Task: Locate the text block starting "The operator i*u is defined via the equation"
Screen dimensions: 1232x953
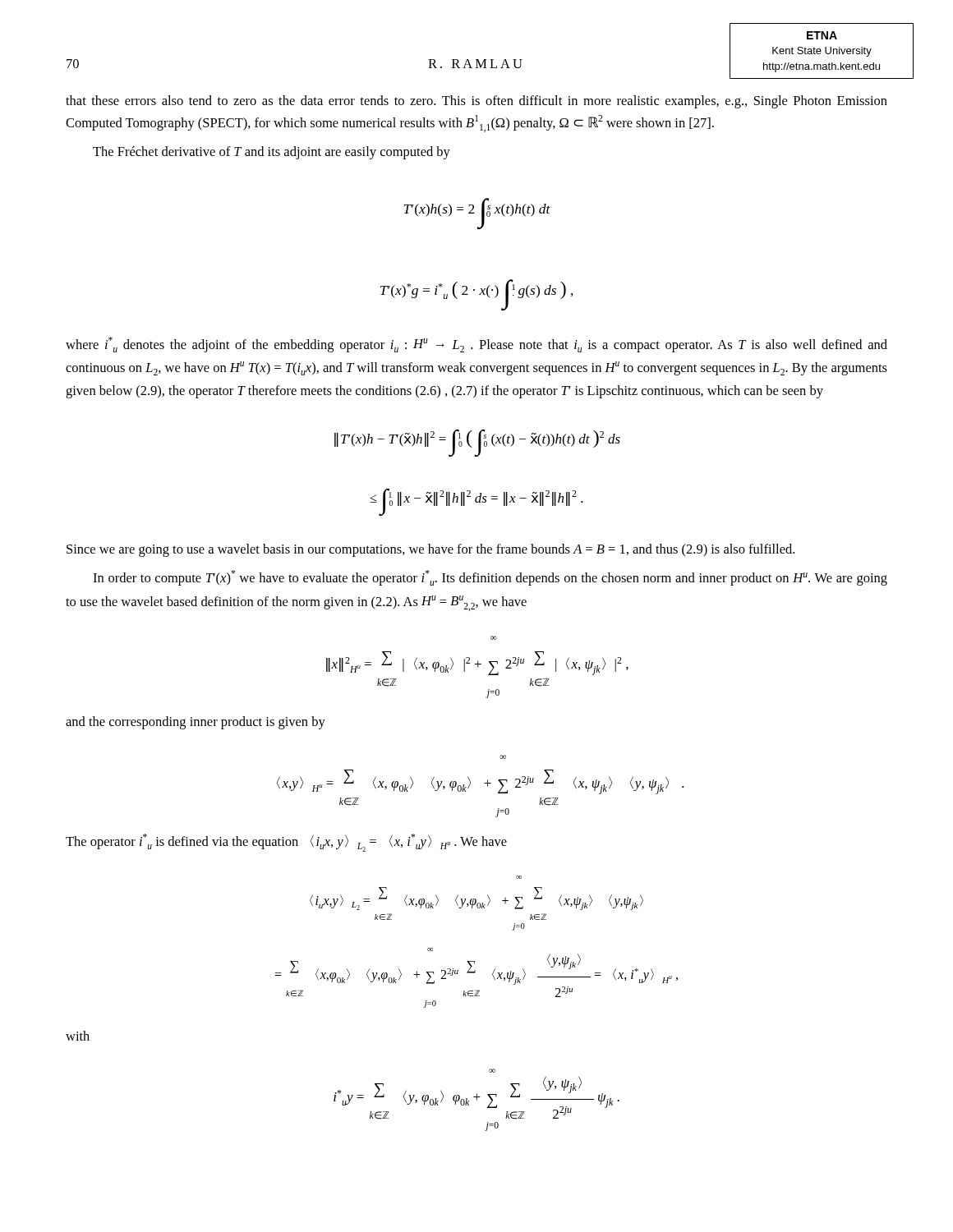Action: (x=476, y=843)
